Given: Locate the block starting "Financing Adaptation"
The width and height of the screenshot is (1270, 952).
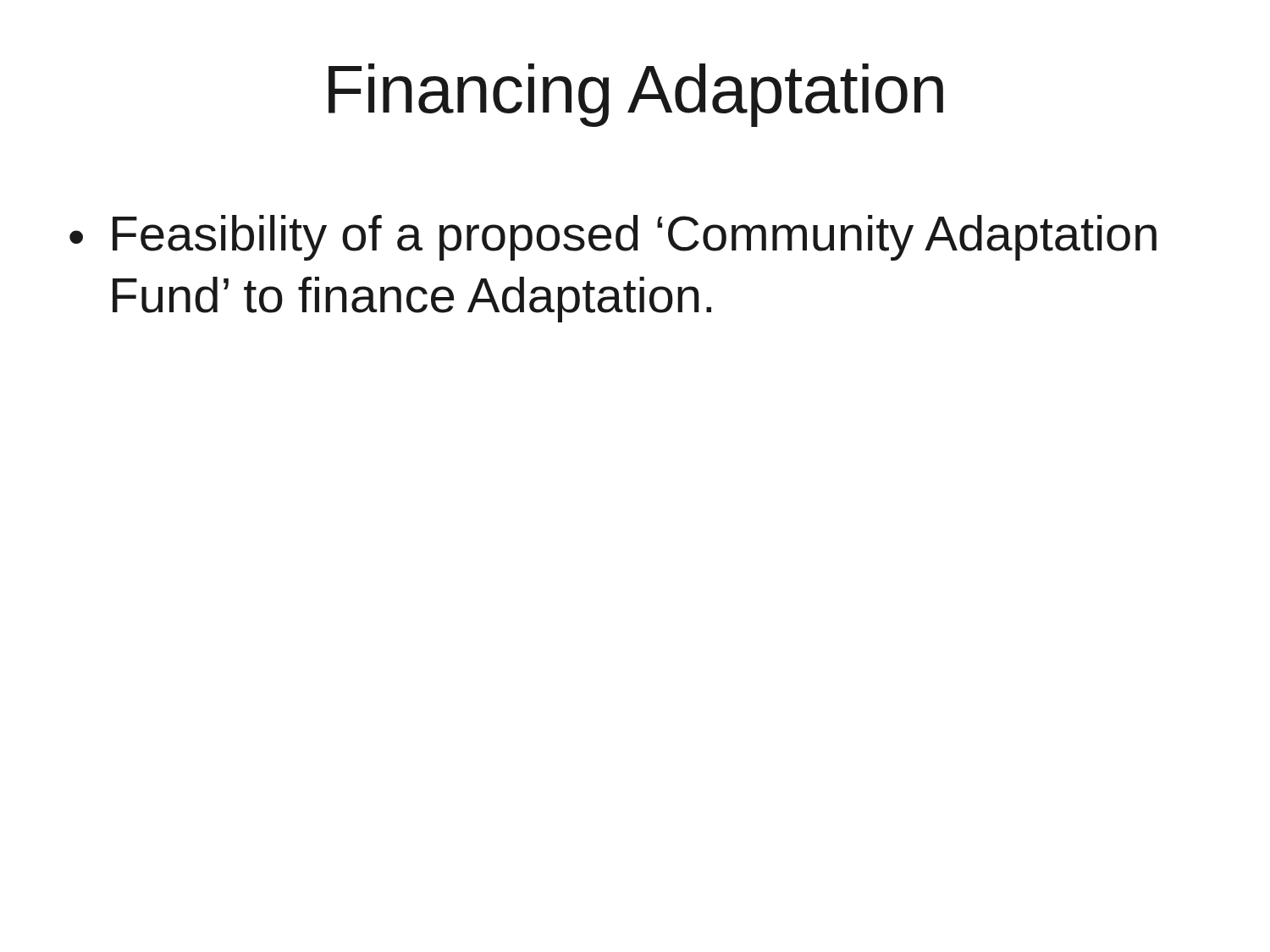Looking at the screenshot, I should coord(635,89).
